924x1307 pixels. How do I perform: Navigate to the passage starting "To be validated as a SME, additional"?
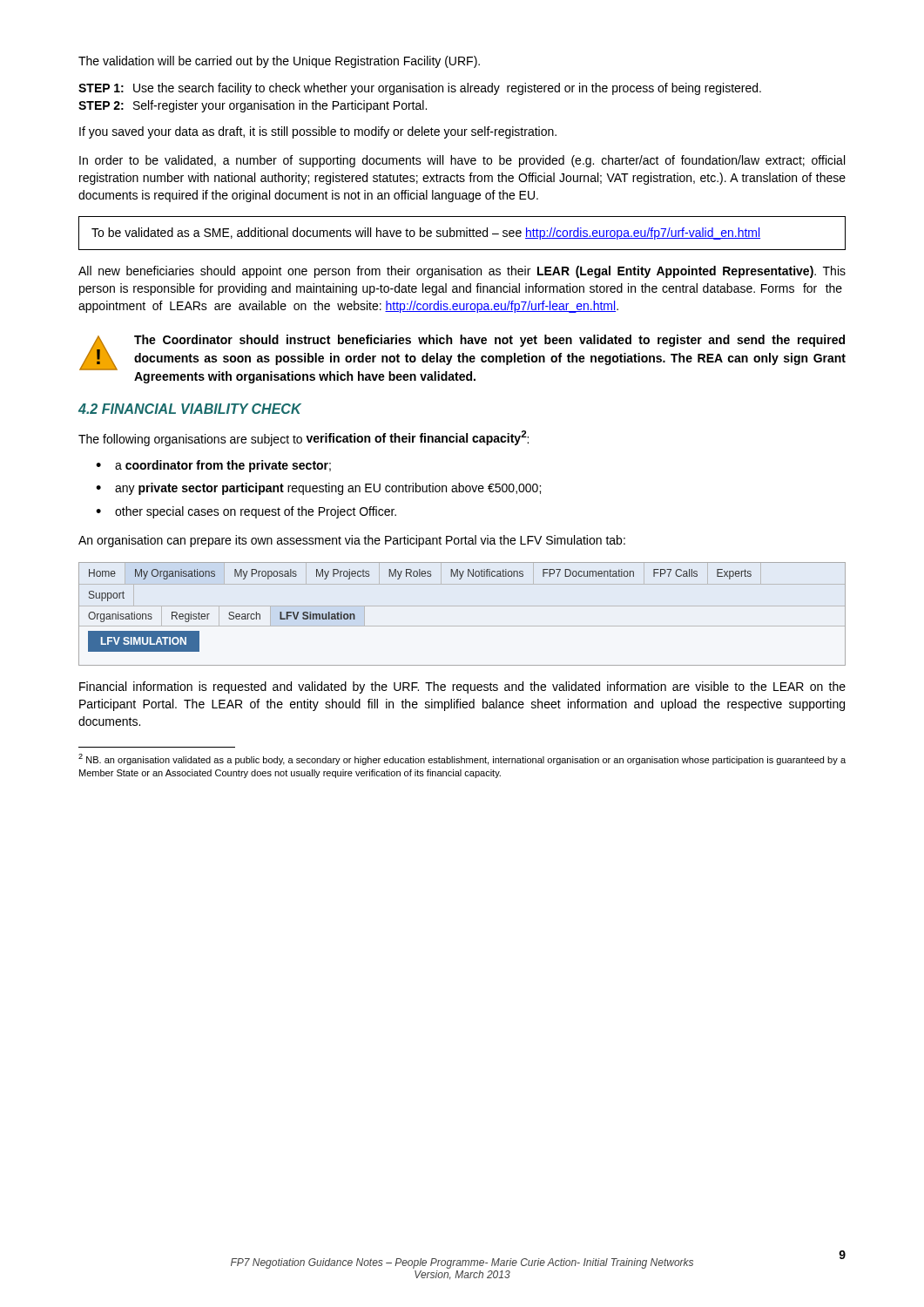pos(426,233)
